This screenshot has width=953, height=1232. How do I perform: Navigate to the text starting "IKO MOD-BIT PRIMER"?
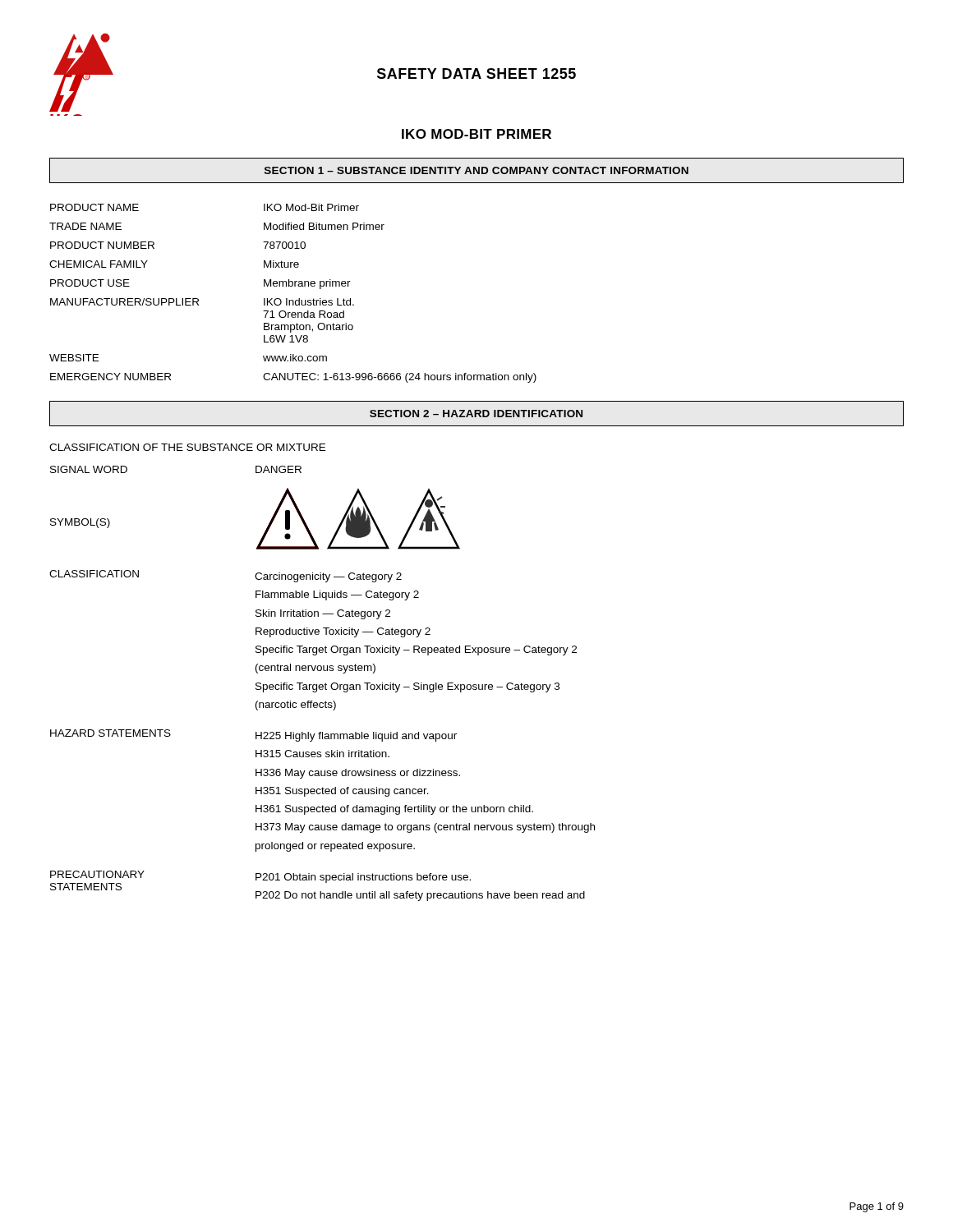click(476, 134)
